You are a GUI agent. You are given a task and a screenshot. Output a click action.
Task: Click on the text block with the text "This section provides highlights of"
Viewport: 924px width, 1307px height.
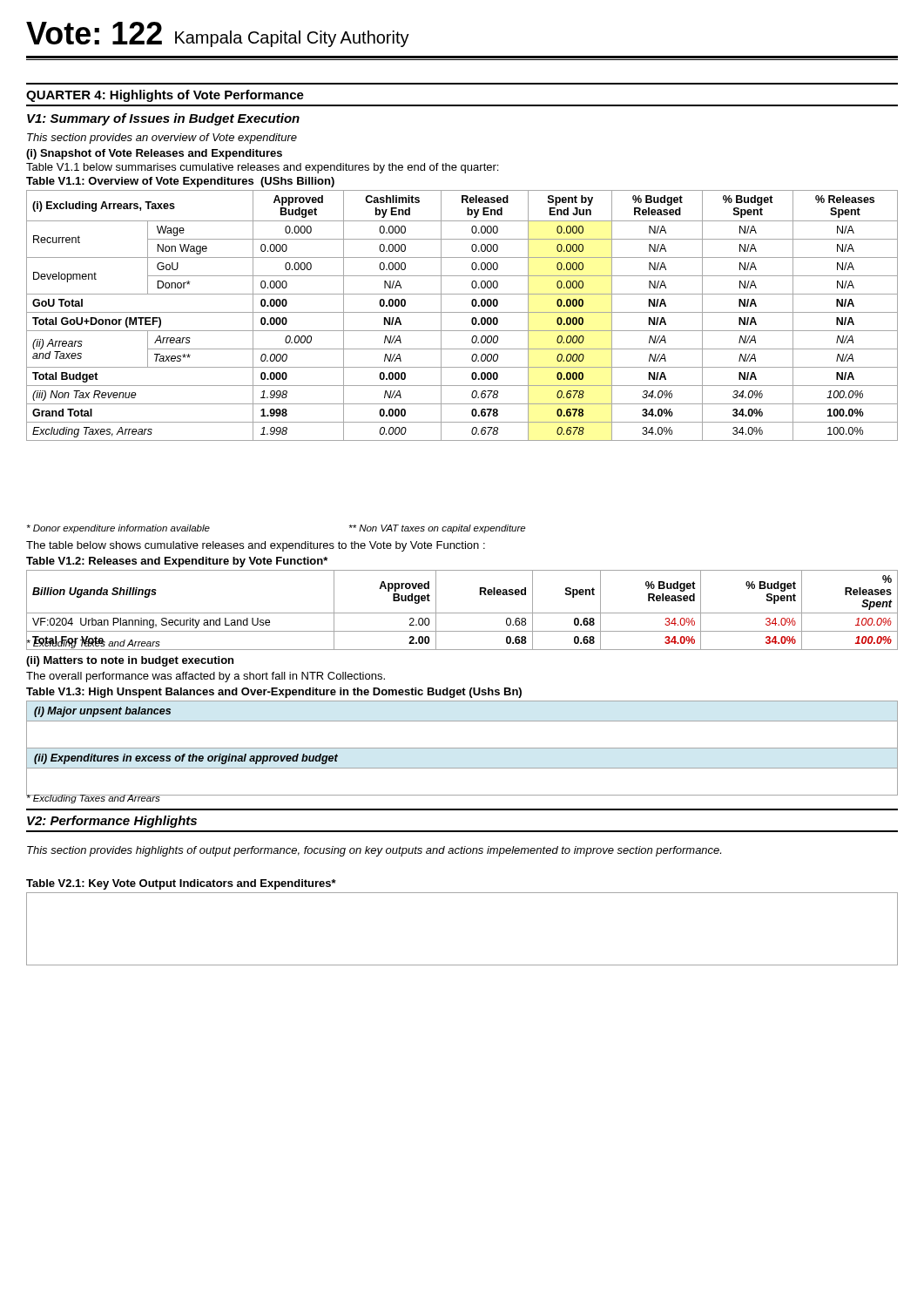point(374,850)
